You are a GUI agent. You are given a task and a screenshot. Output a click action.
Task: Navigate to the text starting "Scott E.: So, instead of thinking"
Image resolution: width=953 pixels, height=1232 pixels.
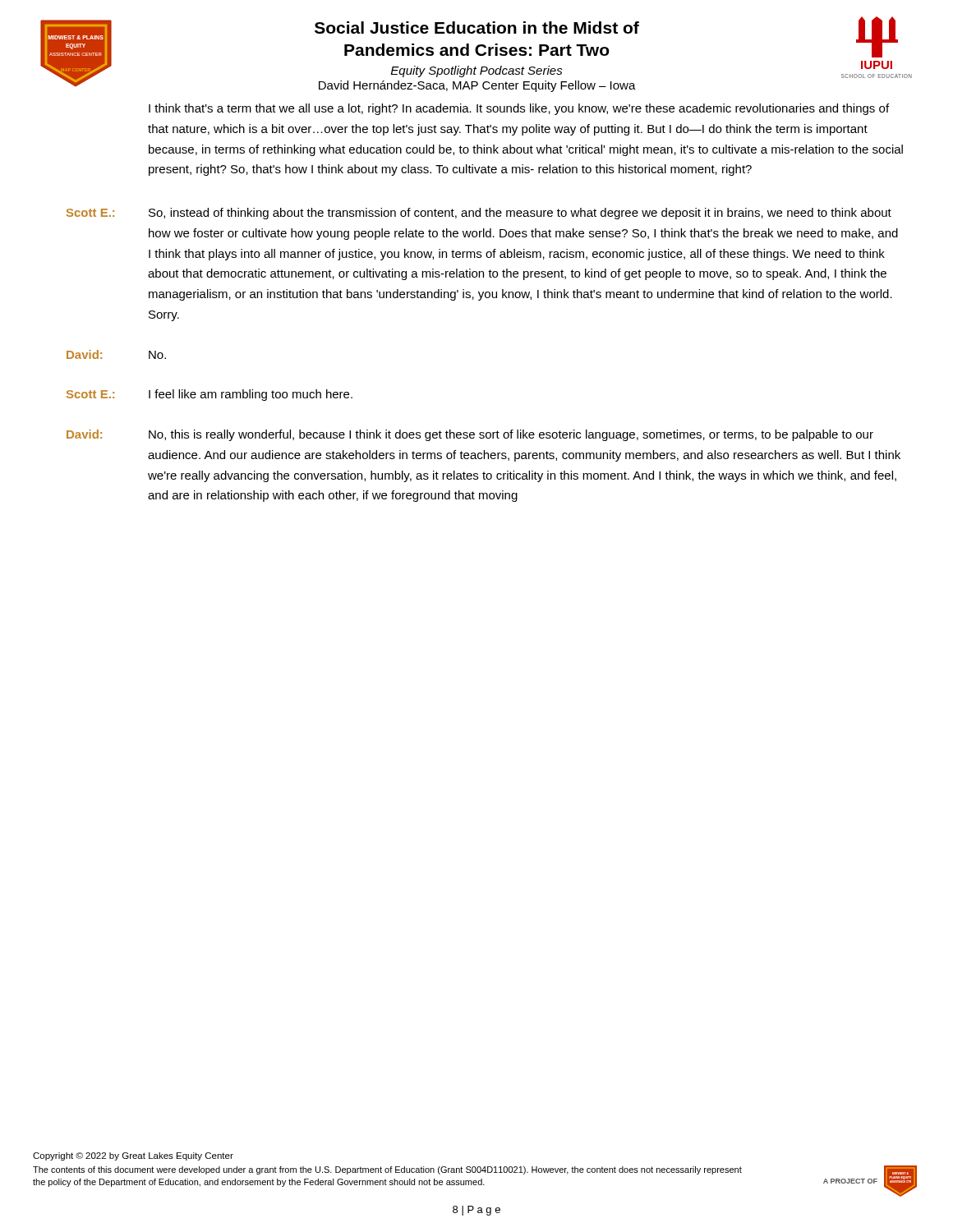[485, 264]
